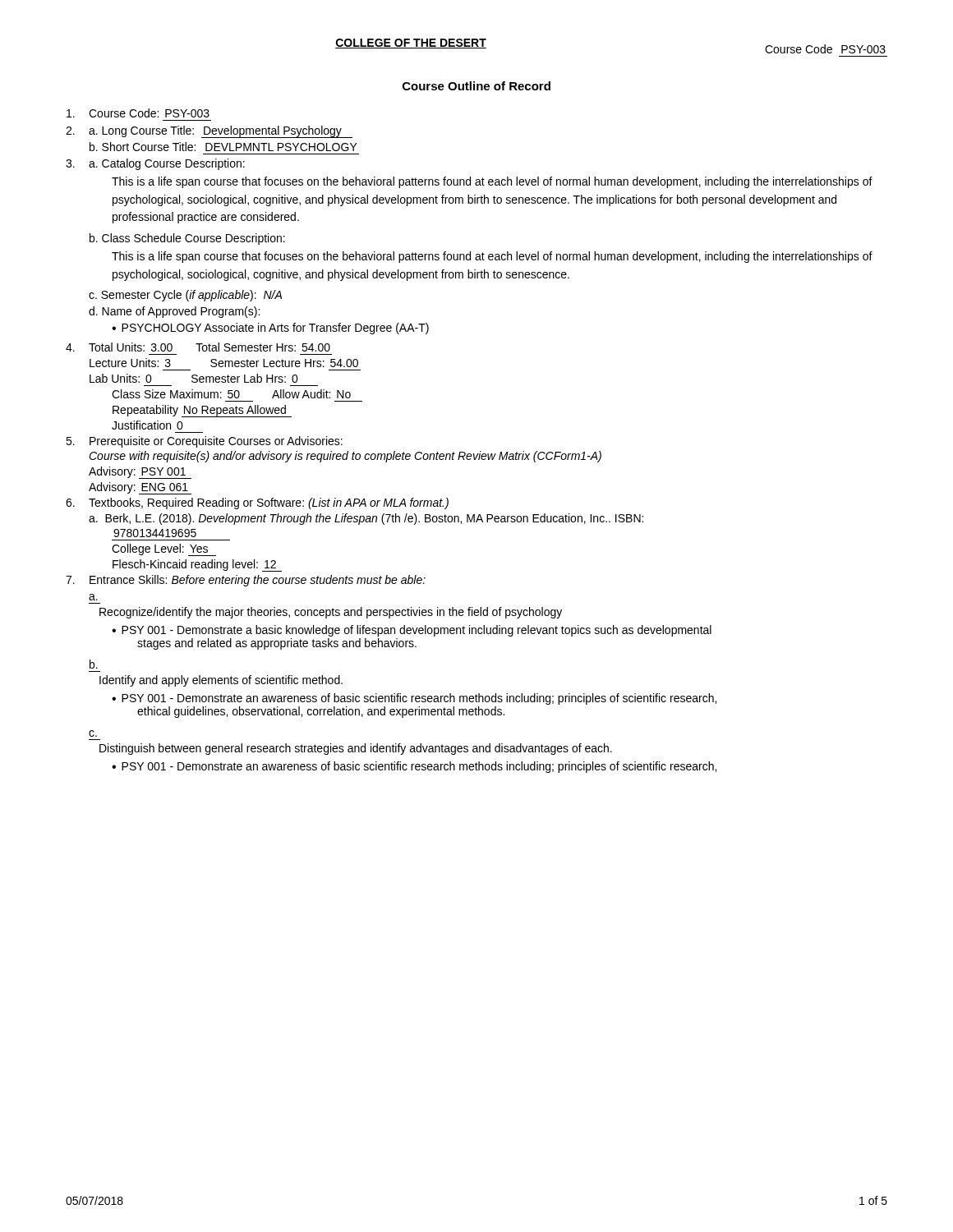
Task: Navigate to the block starting "Course Code PSY-003"
Action: coord(826,50)
